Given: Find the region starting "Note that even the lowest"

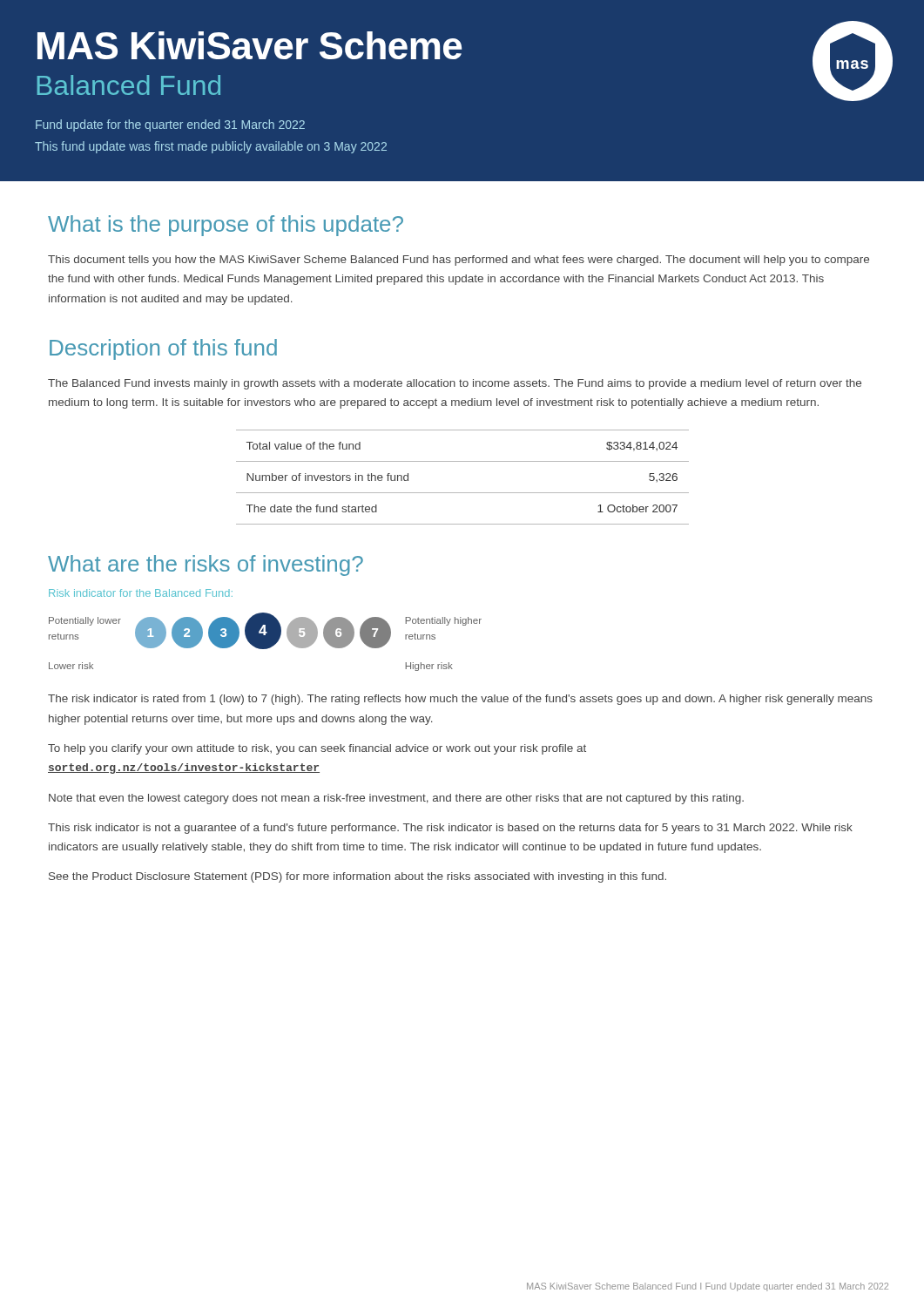Looking at the screenshot, I should (x=396, y=797).
